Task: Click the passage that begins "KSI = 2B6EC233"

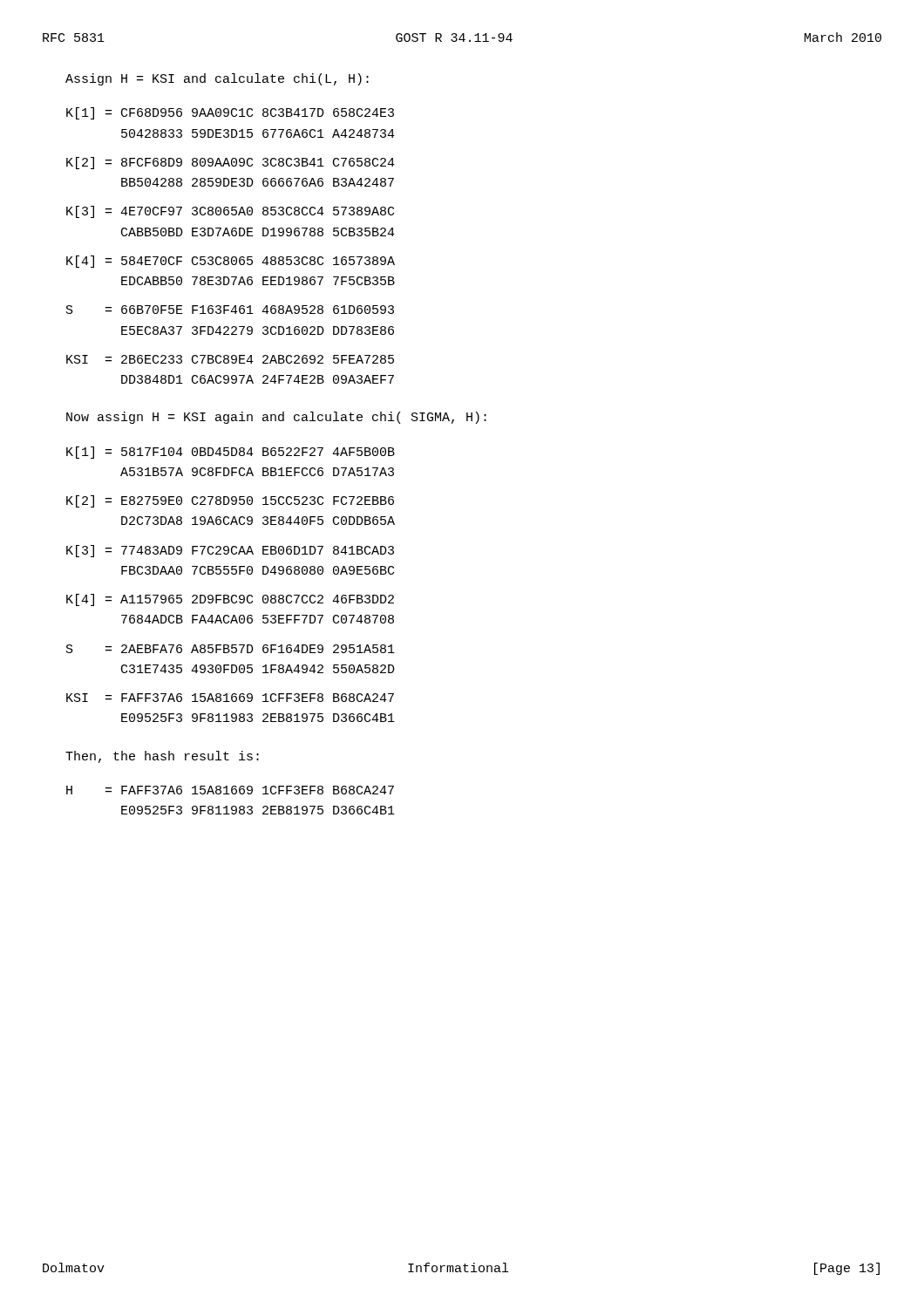Action: tap(230, 359)
